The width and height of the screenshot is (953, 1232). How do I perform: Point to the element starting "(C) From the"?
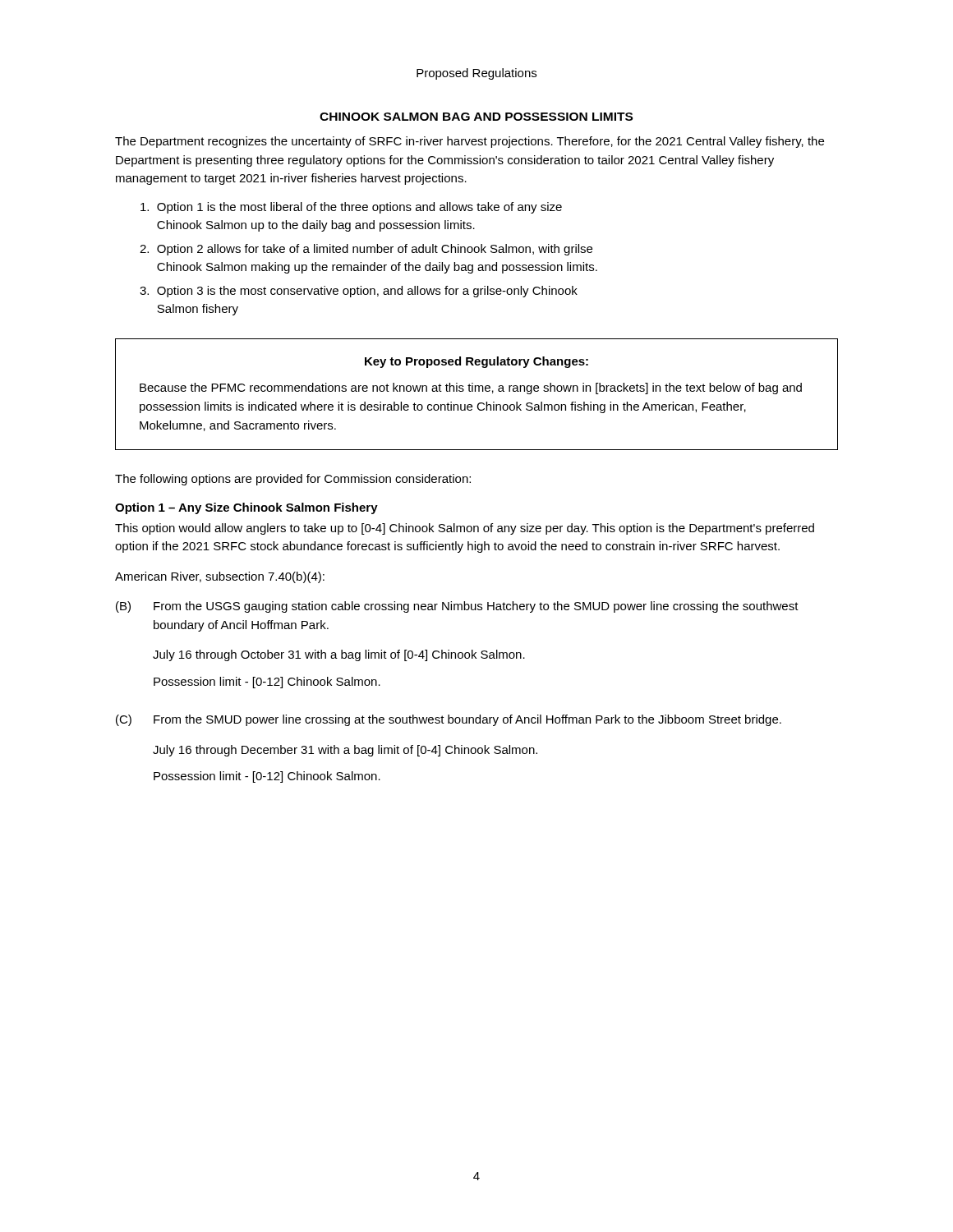click(x=476, y=748)
